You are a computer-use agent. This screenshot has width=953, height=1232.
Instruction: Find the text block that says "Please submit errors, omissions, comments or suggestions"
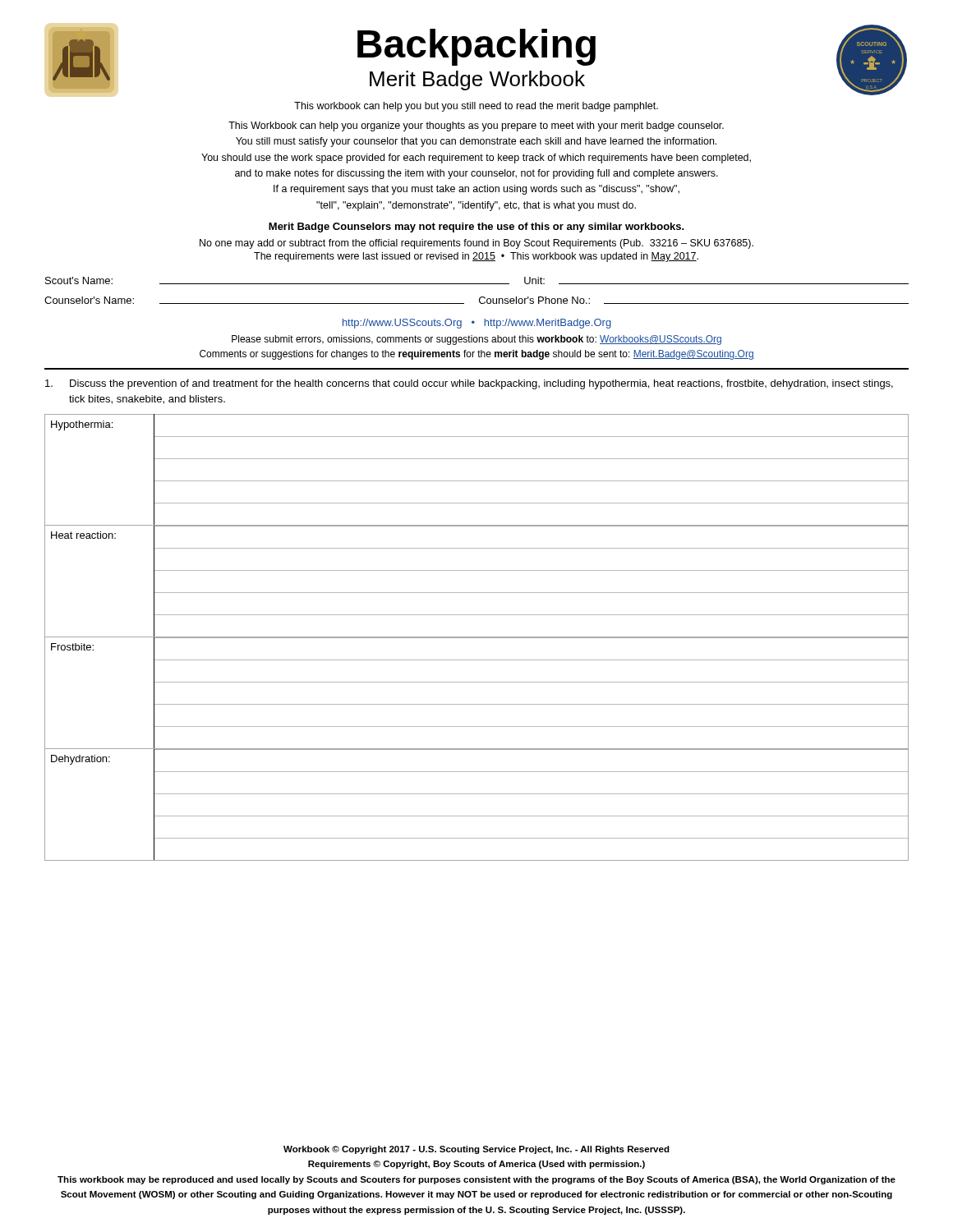(476, 347)
